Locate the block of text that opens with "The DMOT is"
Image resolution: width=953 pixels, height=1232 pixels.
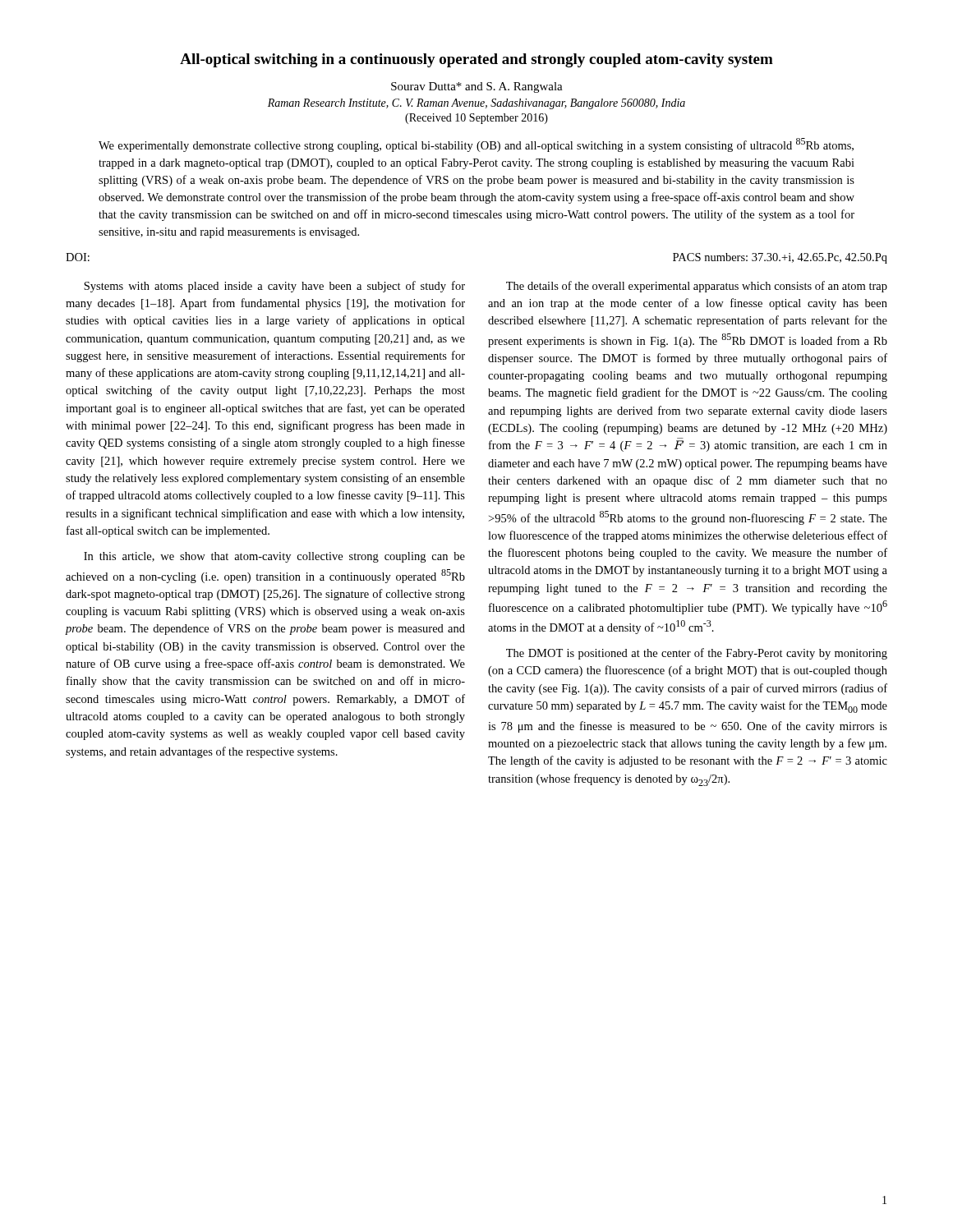pos(688,717)
